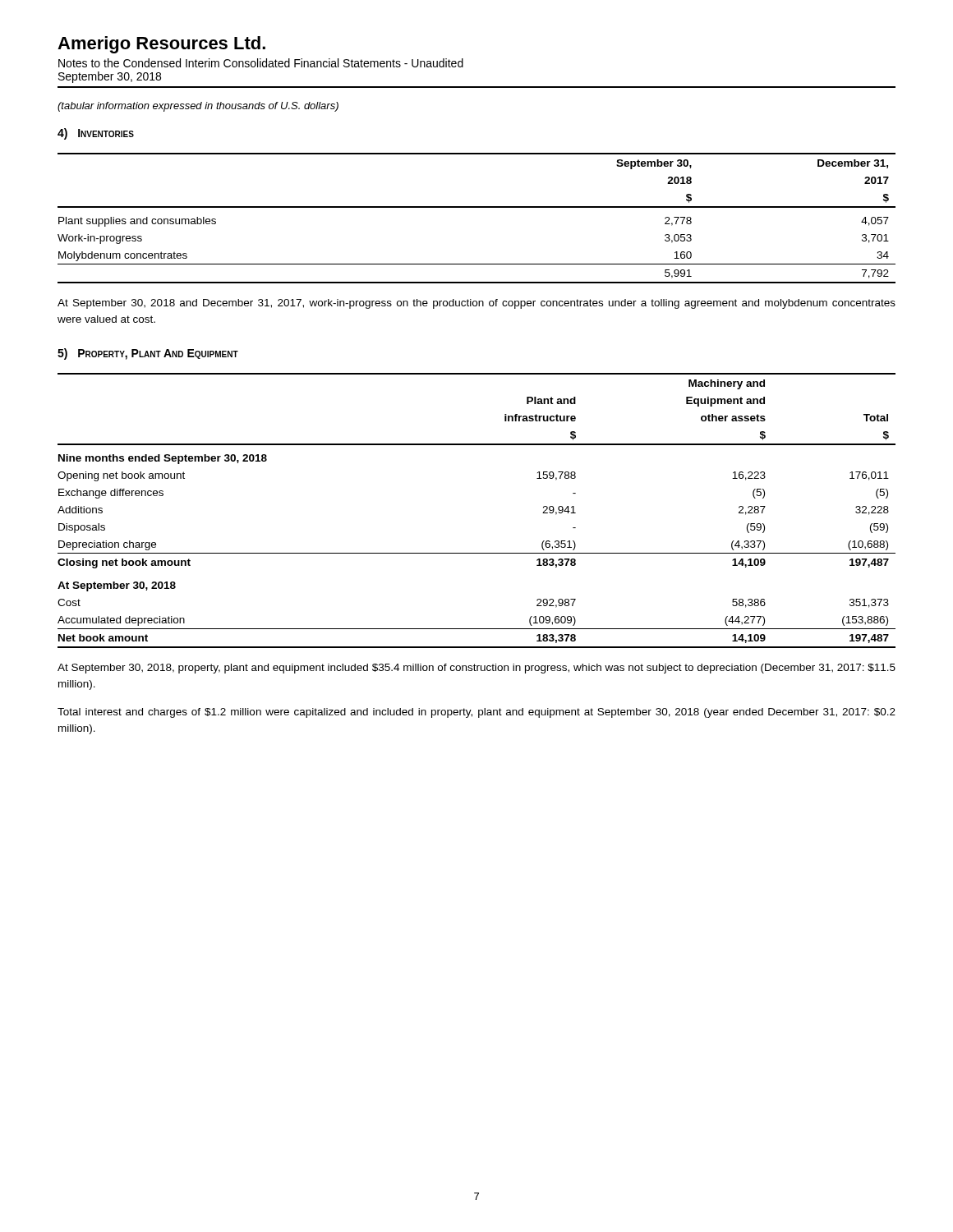Find the table that mentions "Molybdenum concentrates"
This screenshot has width=953, height=1232.
click(x=476, y=218)
